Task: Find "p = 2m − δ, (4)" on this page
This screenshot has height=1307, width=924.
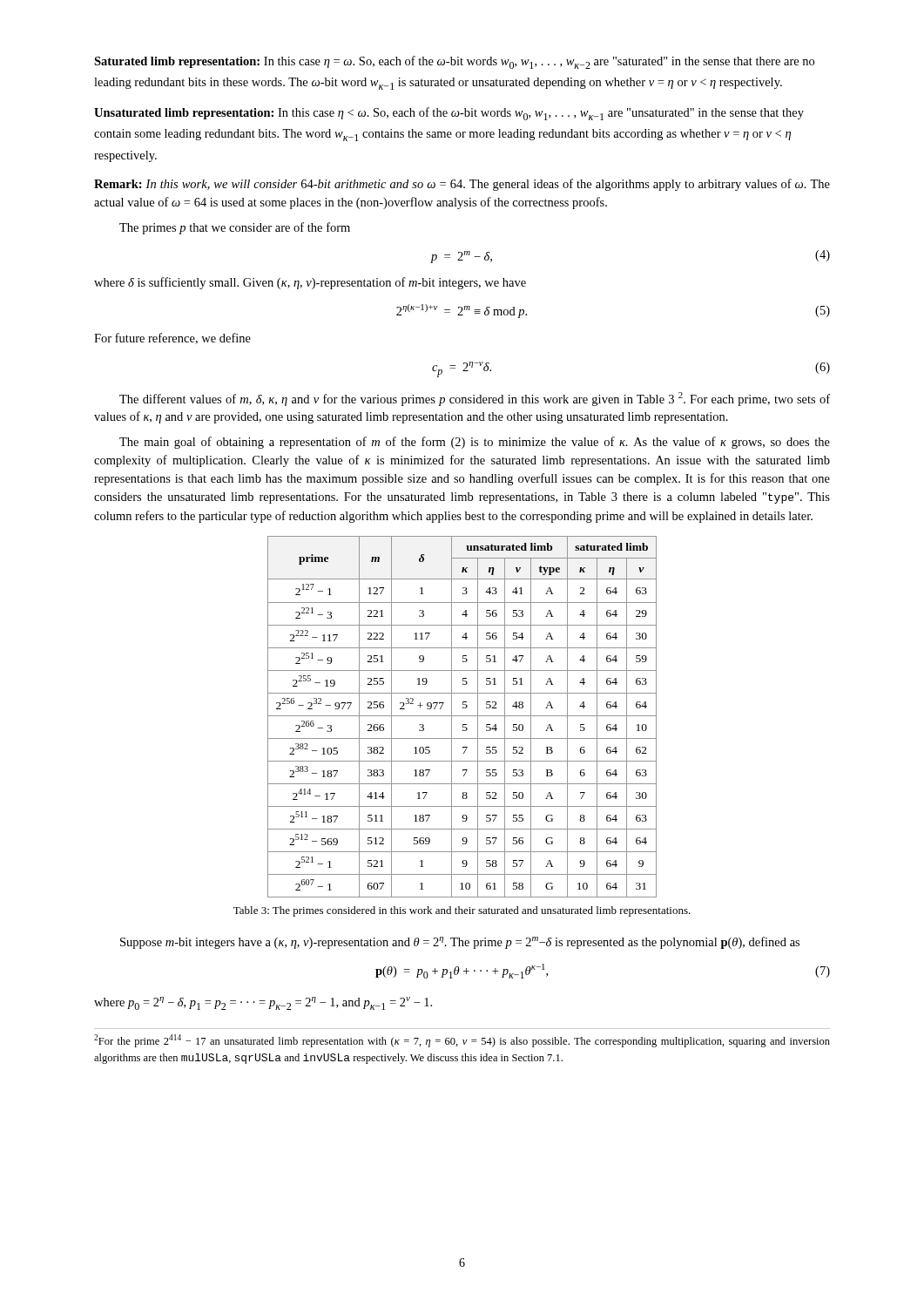Action: (464, 255)
